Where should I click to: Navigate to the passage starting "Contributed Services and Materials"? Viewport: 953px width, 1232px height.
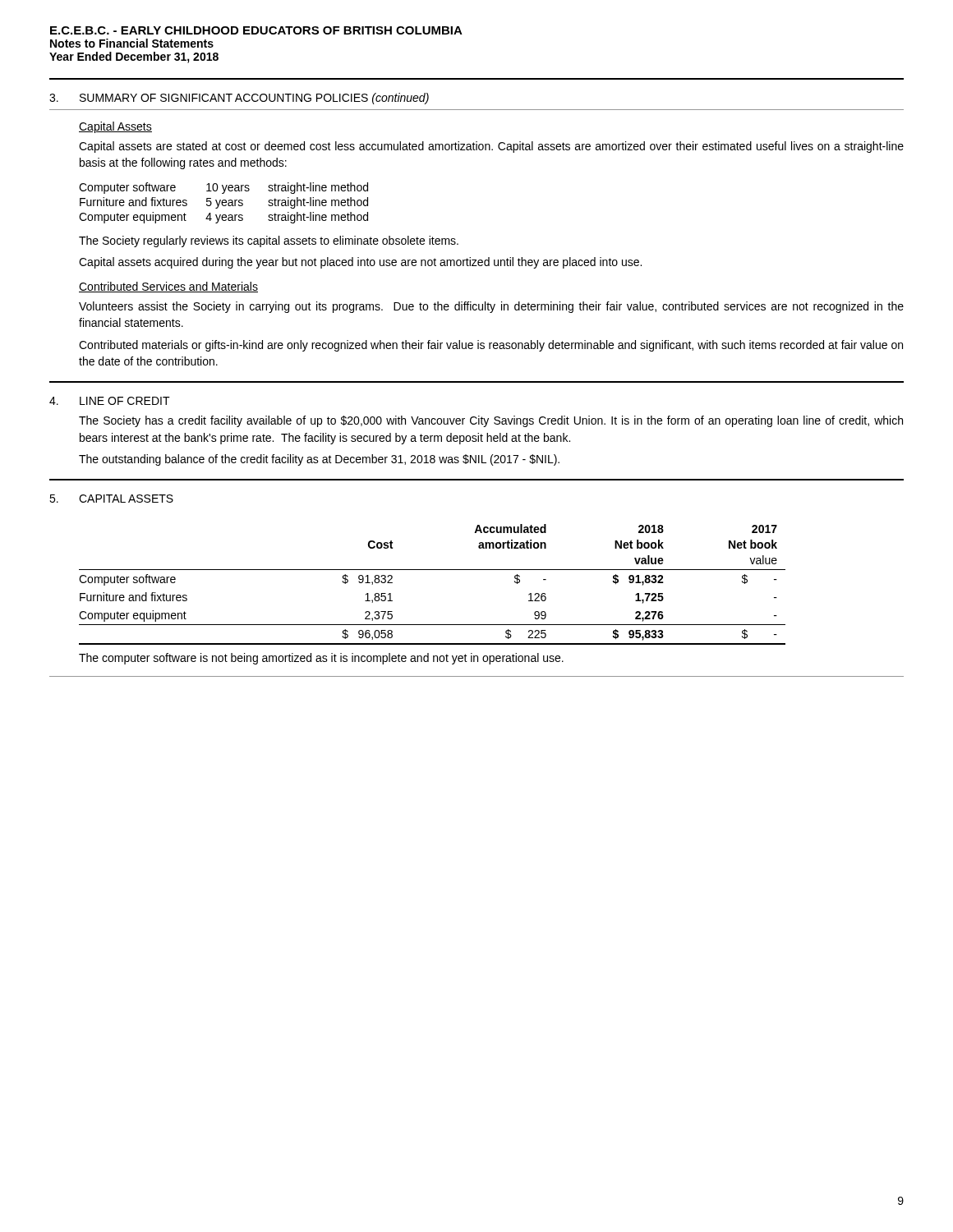coord(168,287)
